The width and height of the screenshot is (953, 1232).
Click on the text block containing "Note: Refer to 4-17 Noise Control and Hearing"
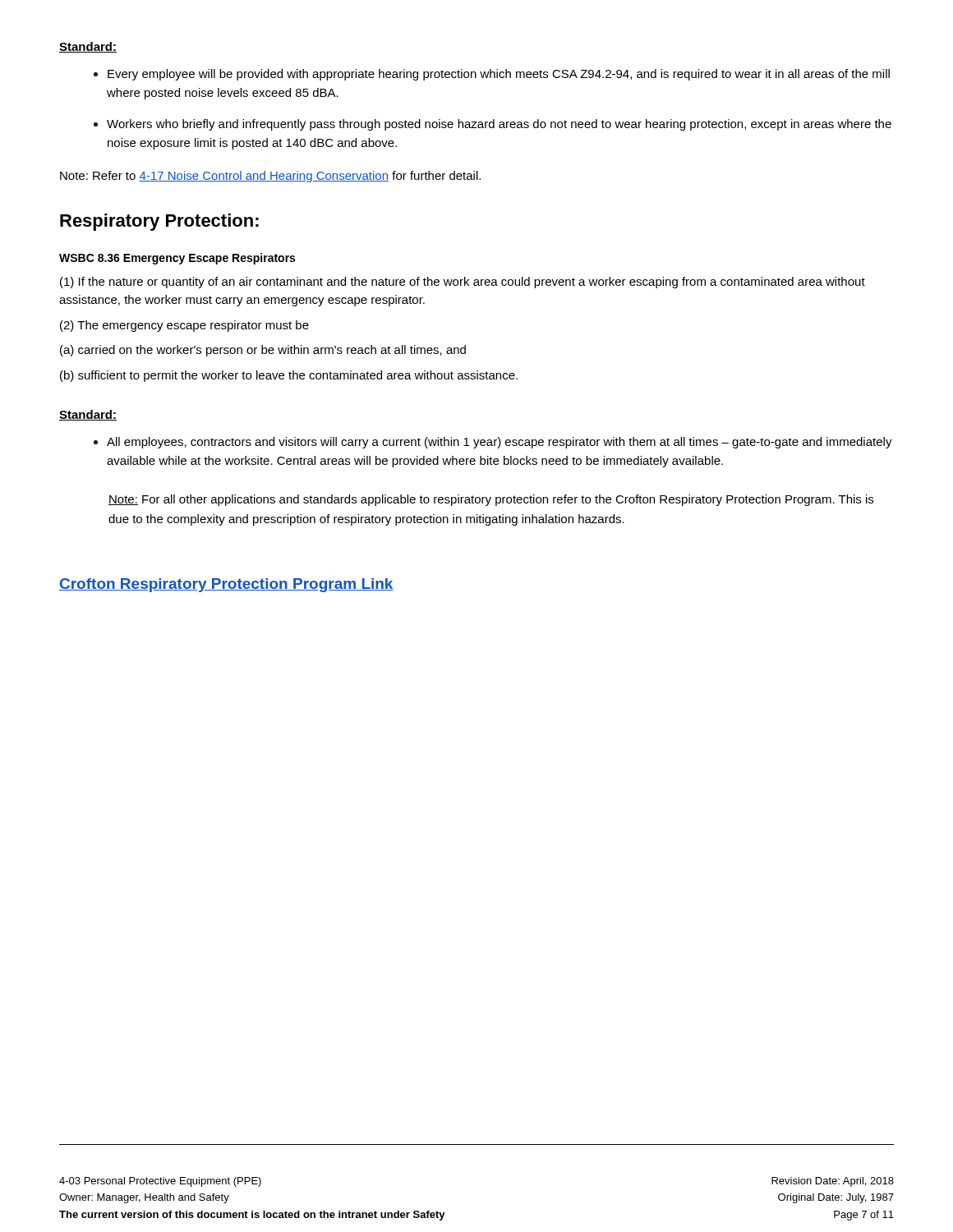point(271,175)
